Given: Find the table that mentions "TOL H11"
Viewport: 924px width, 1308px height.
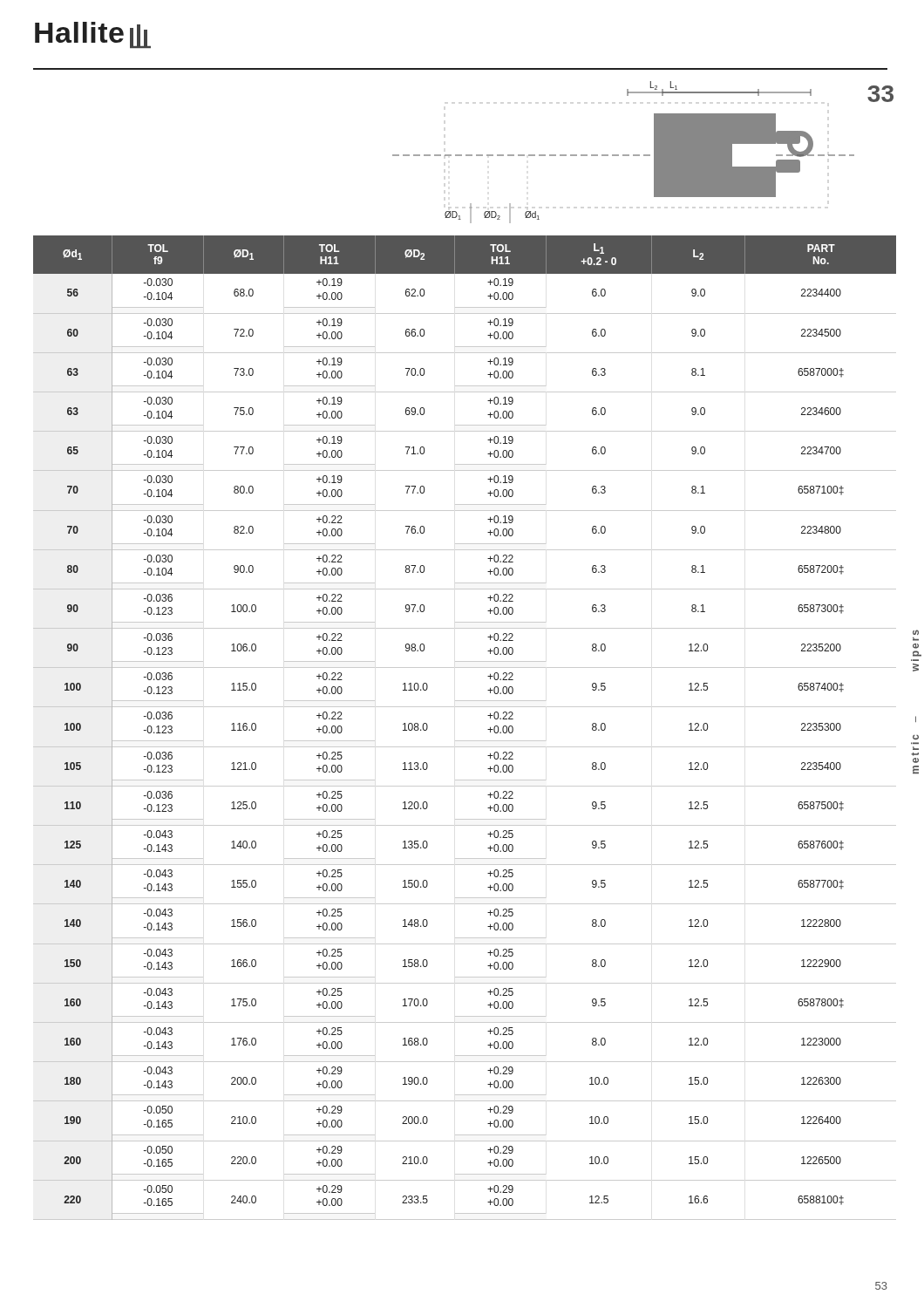Looking at the screenshot, I should tap(465, 728).
